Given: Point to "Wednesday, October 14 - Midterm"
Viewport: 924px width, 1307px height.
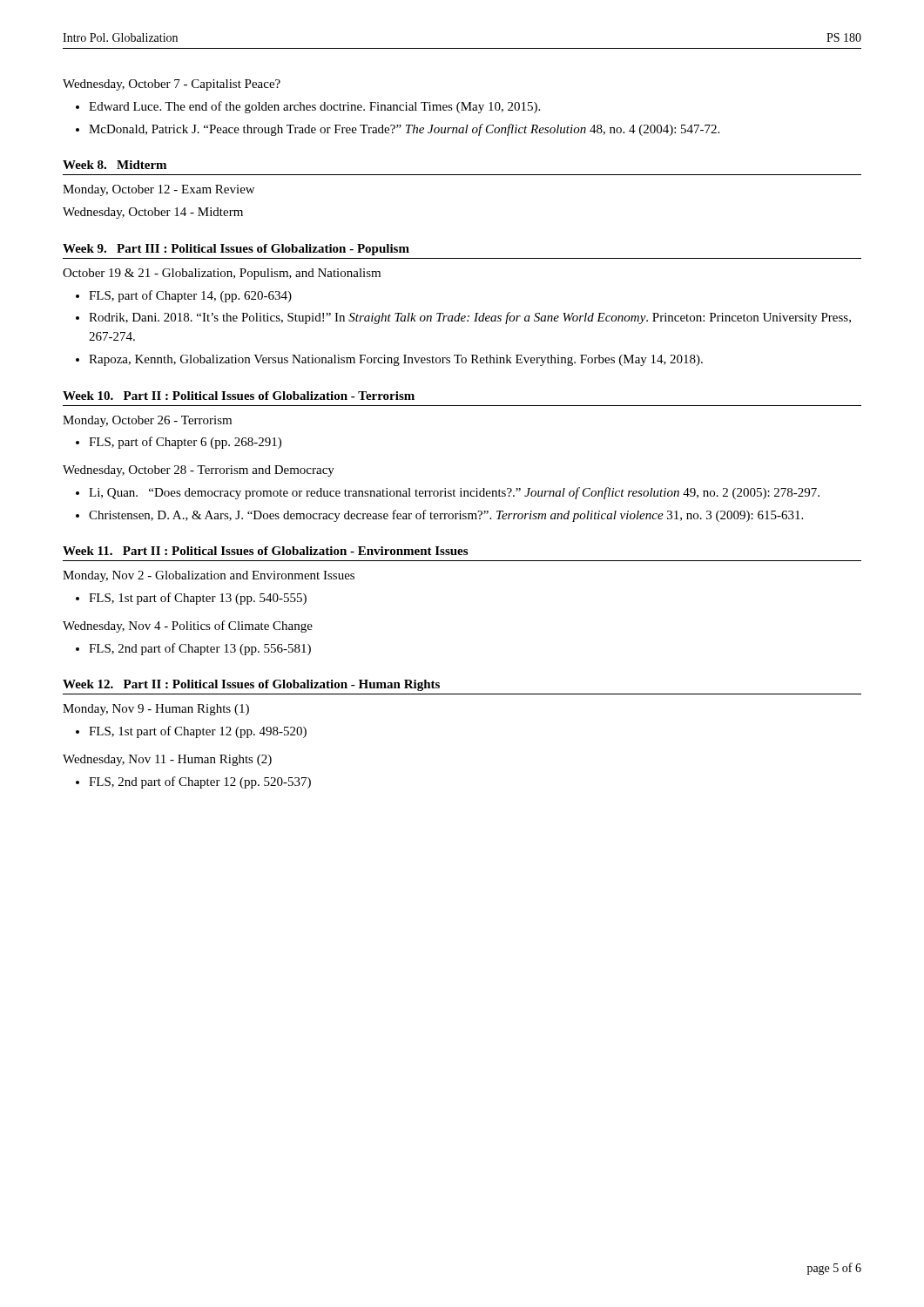Looking at the screenshot, I should point(153,212).
